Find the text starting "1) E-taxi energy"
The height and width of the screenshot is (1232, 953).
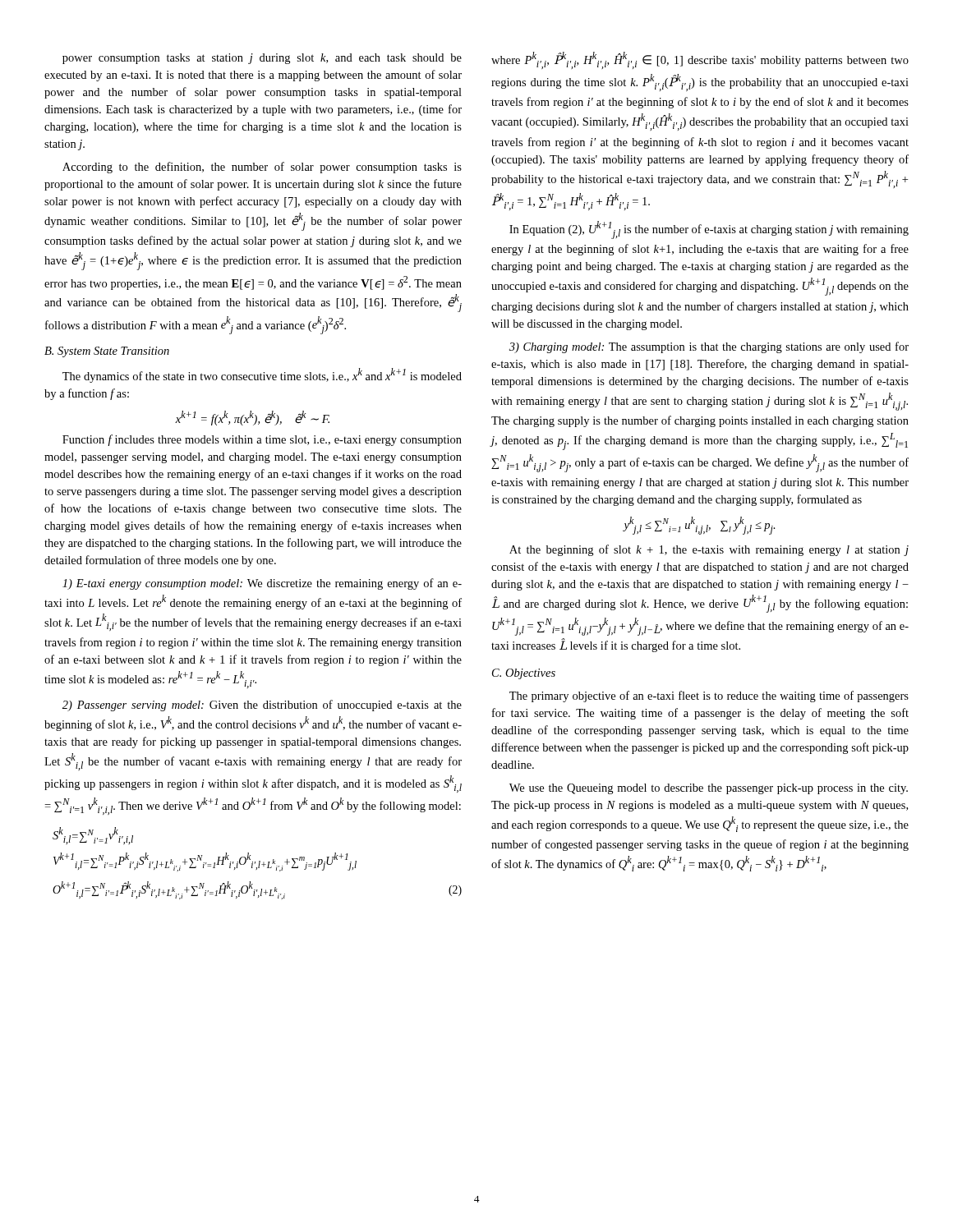(x=253, y=633)
